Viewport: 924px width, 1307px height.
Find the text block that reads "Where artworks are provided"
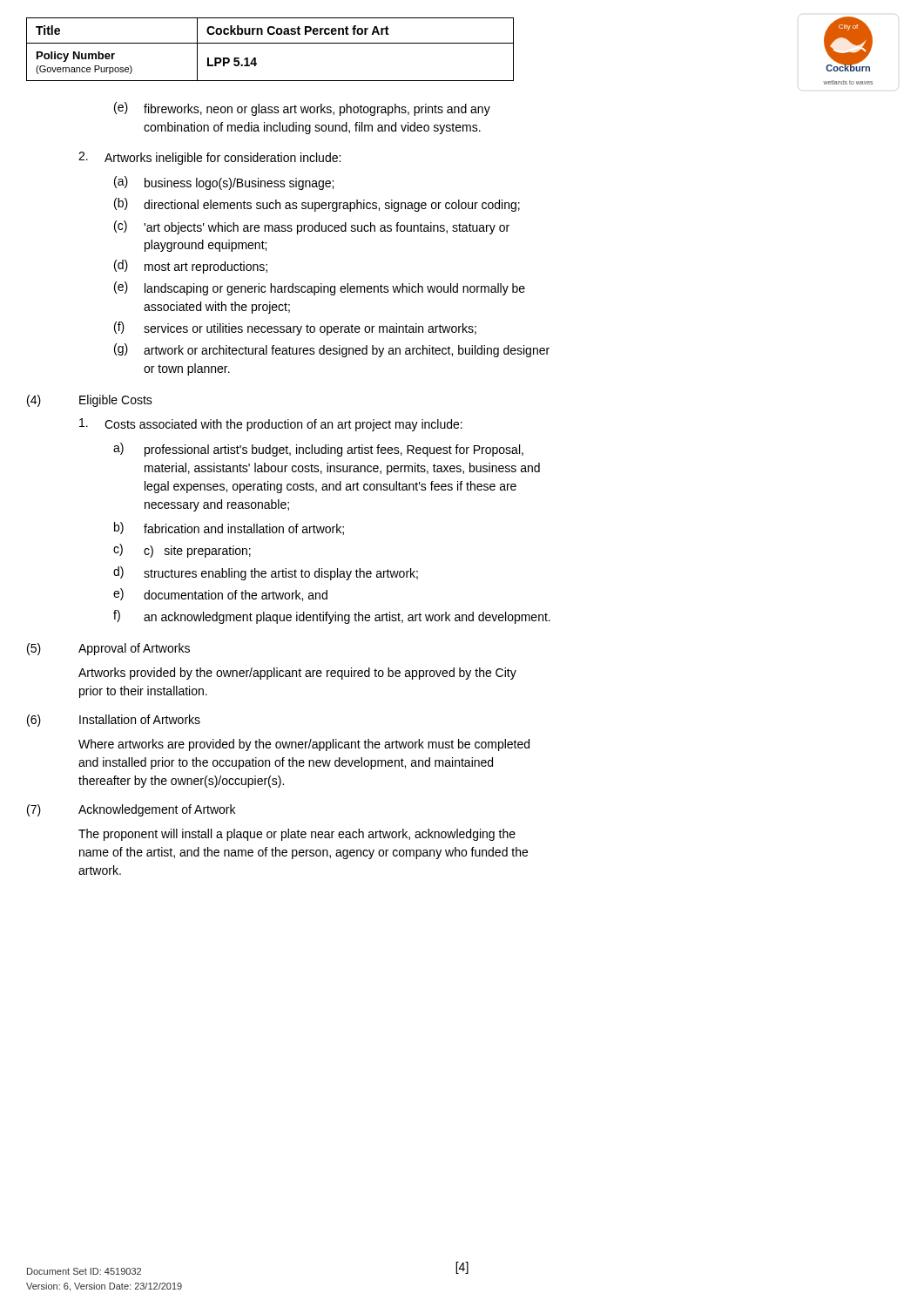pyautogui.click(x=304, y=763)
